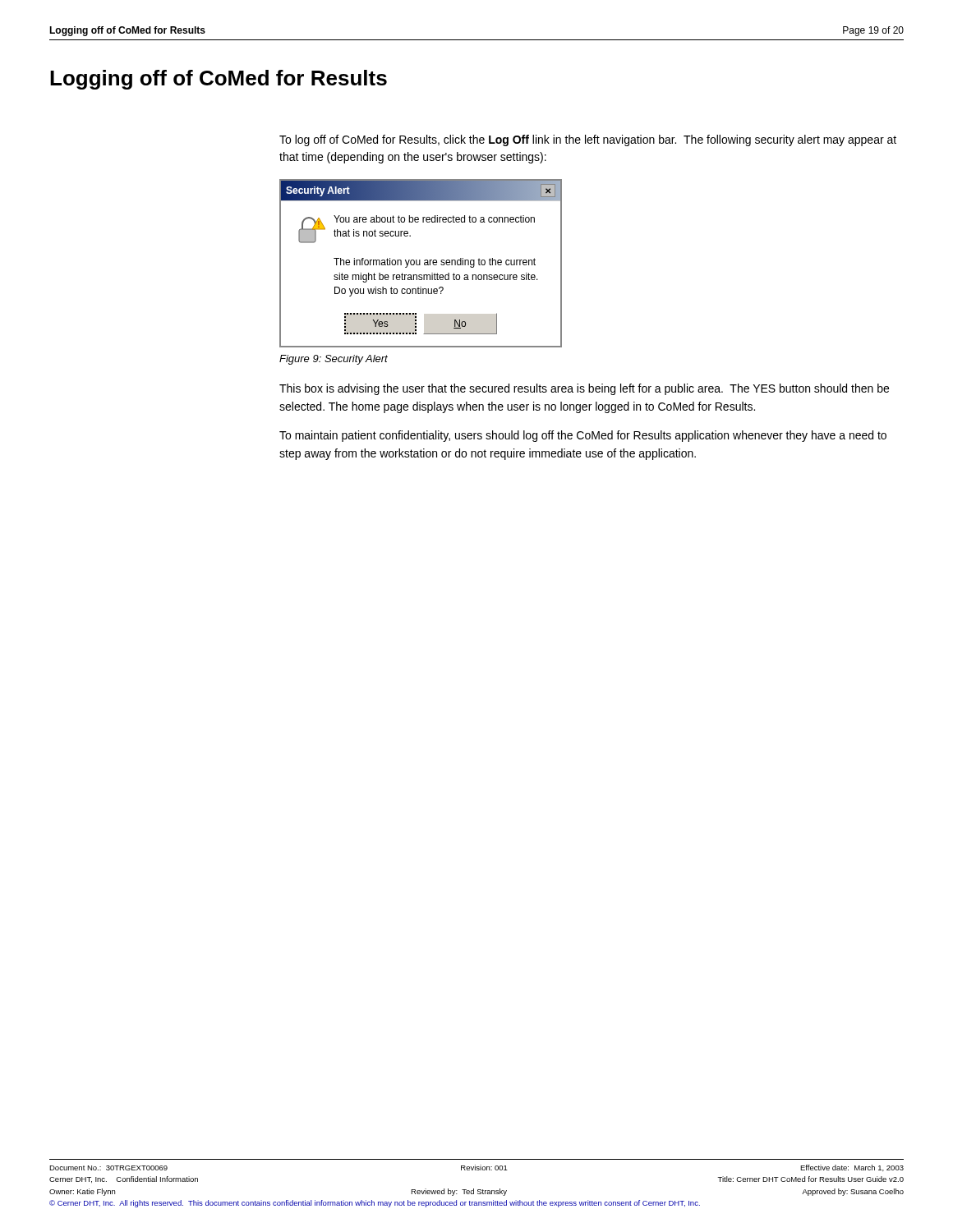The height and width of the screenshot is (1232, 953).
Task: Select a screenshot
Action: pos(592,263)
